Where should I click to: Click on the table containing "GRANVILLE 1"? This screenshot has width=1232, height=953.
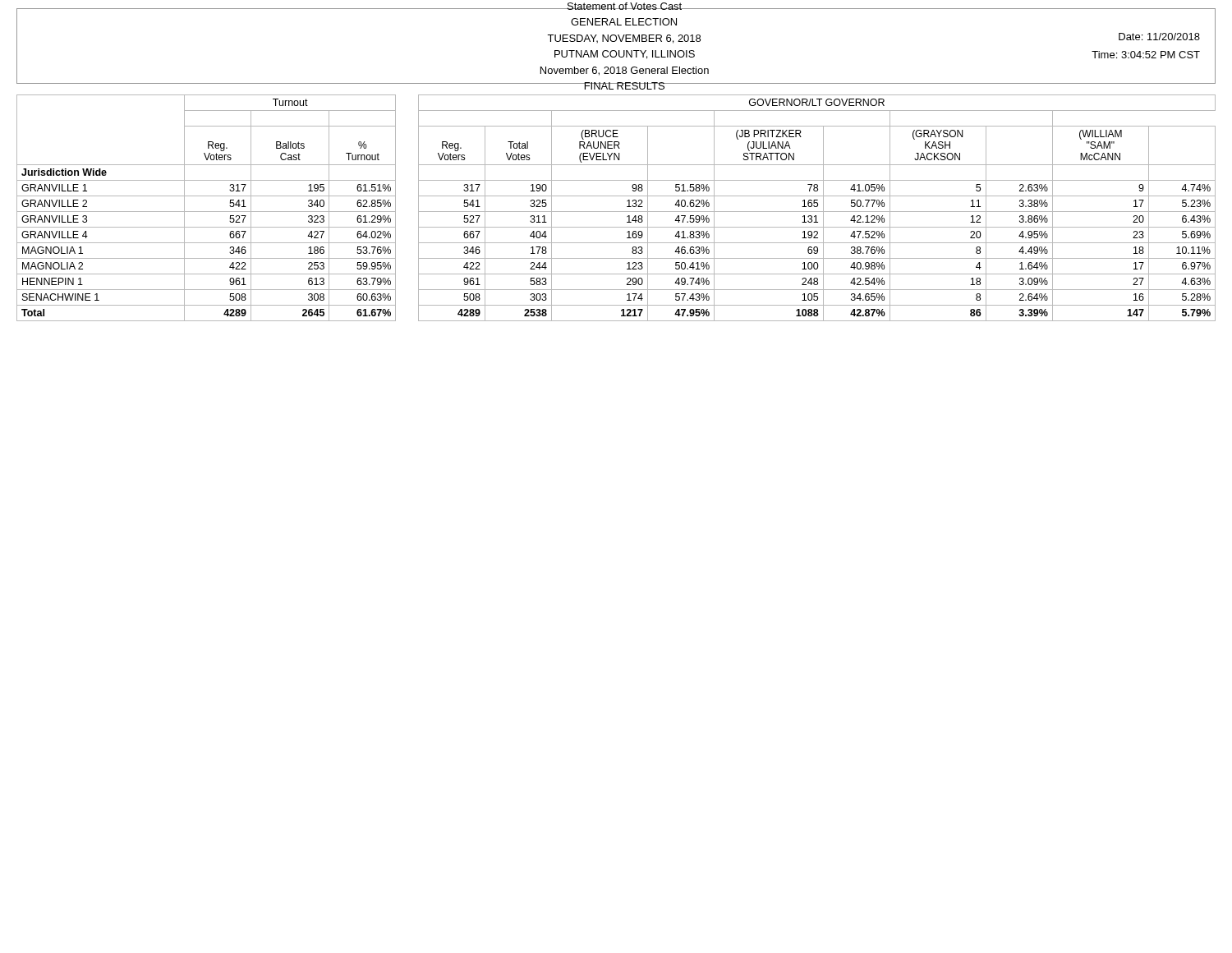point(616,208)
